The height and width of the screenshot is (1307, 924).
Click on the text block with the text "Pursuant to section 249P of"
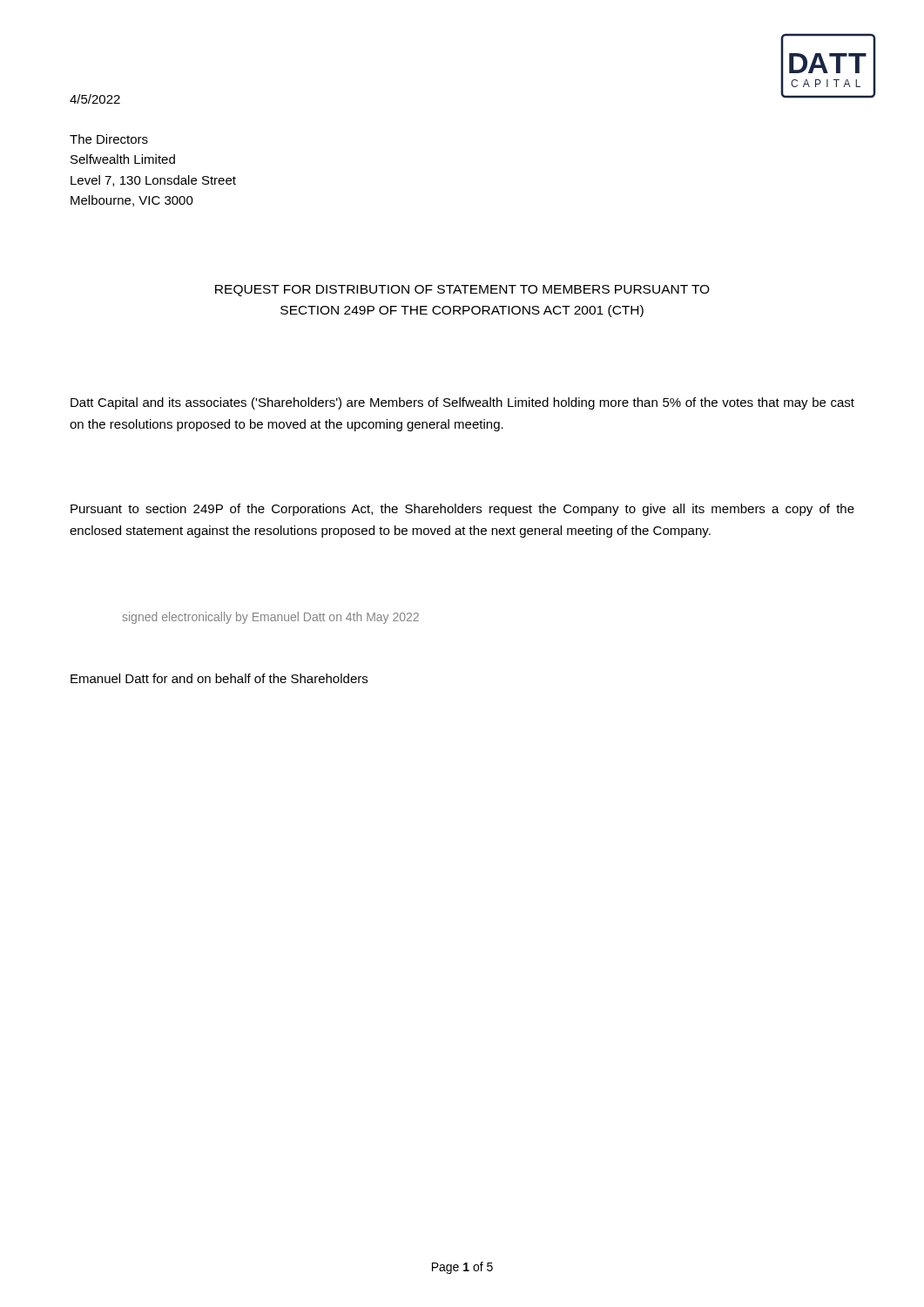point(462,519)
